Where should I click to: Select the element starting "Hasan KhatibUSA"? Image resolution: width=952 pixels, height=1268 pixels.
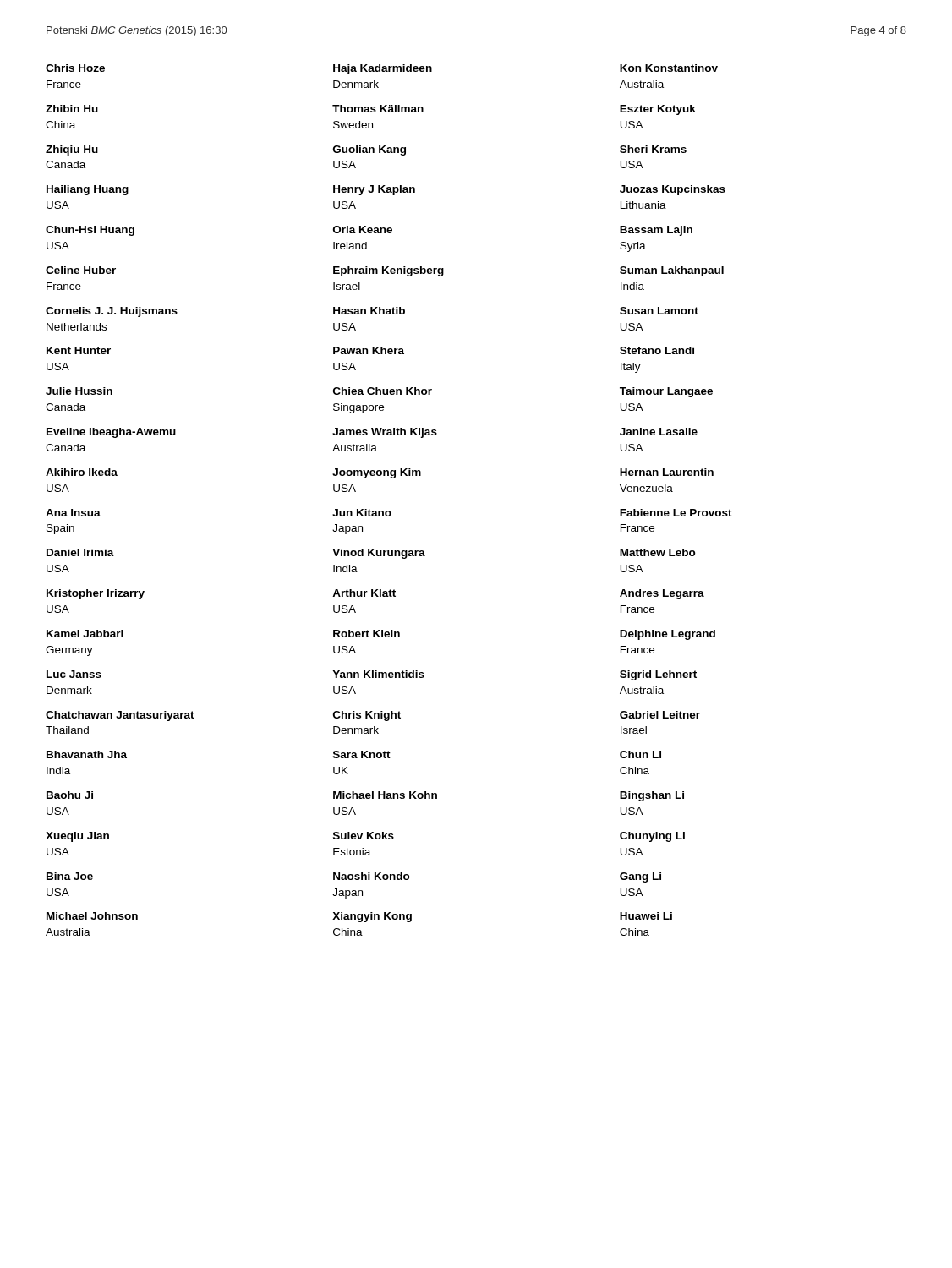[x=369, y=311]
